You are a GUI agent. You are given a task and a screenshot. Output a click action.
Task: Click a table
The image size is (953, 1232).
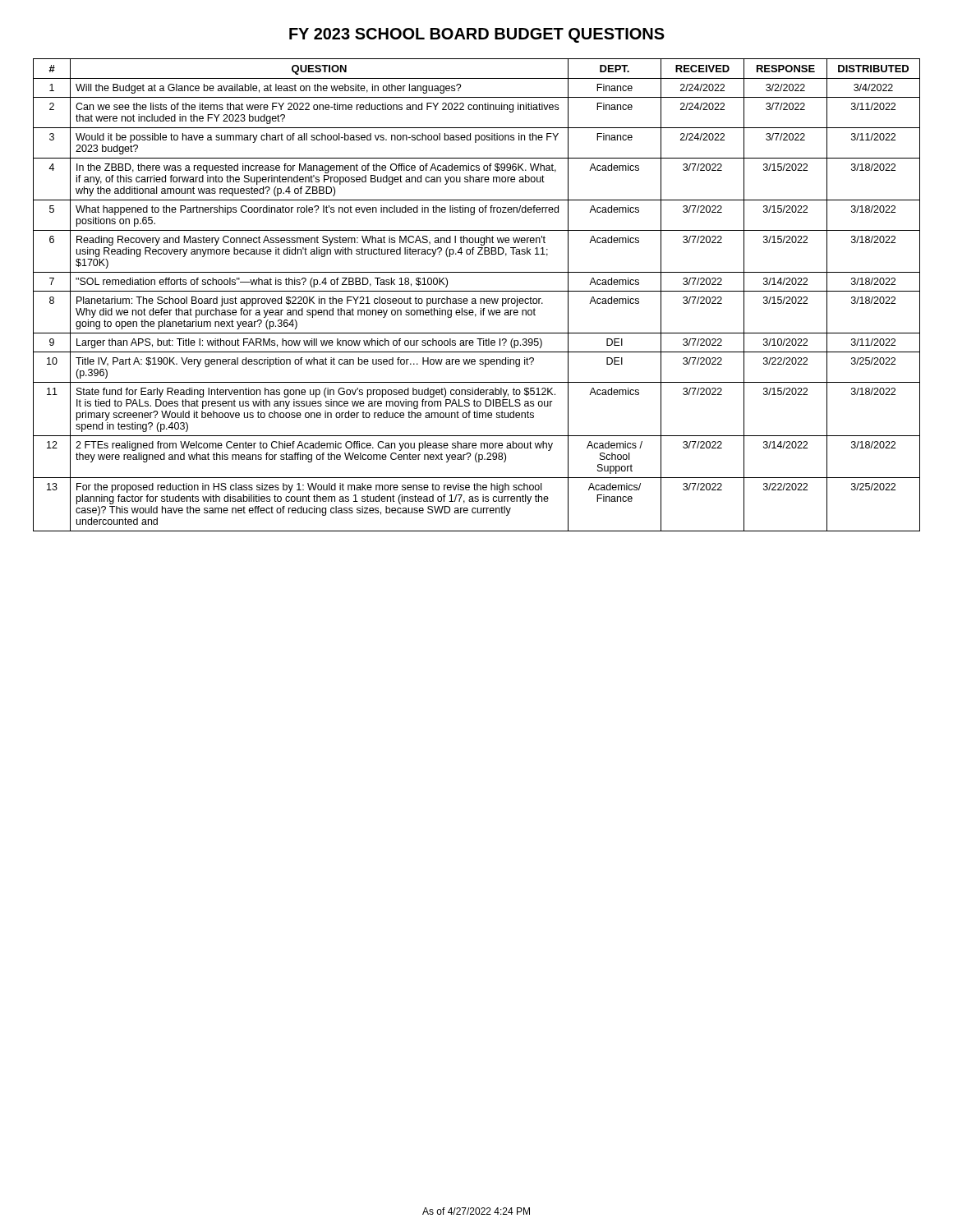tap(476, 295)
